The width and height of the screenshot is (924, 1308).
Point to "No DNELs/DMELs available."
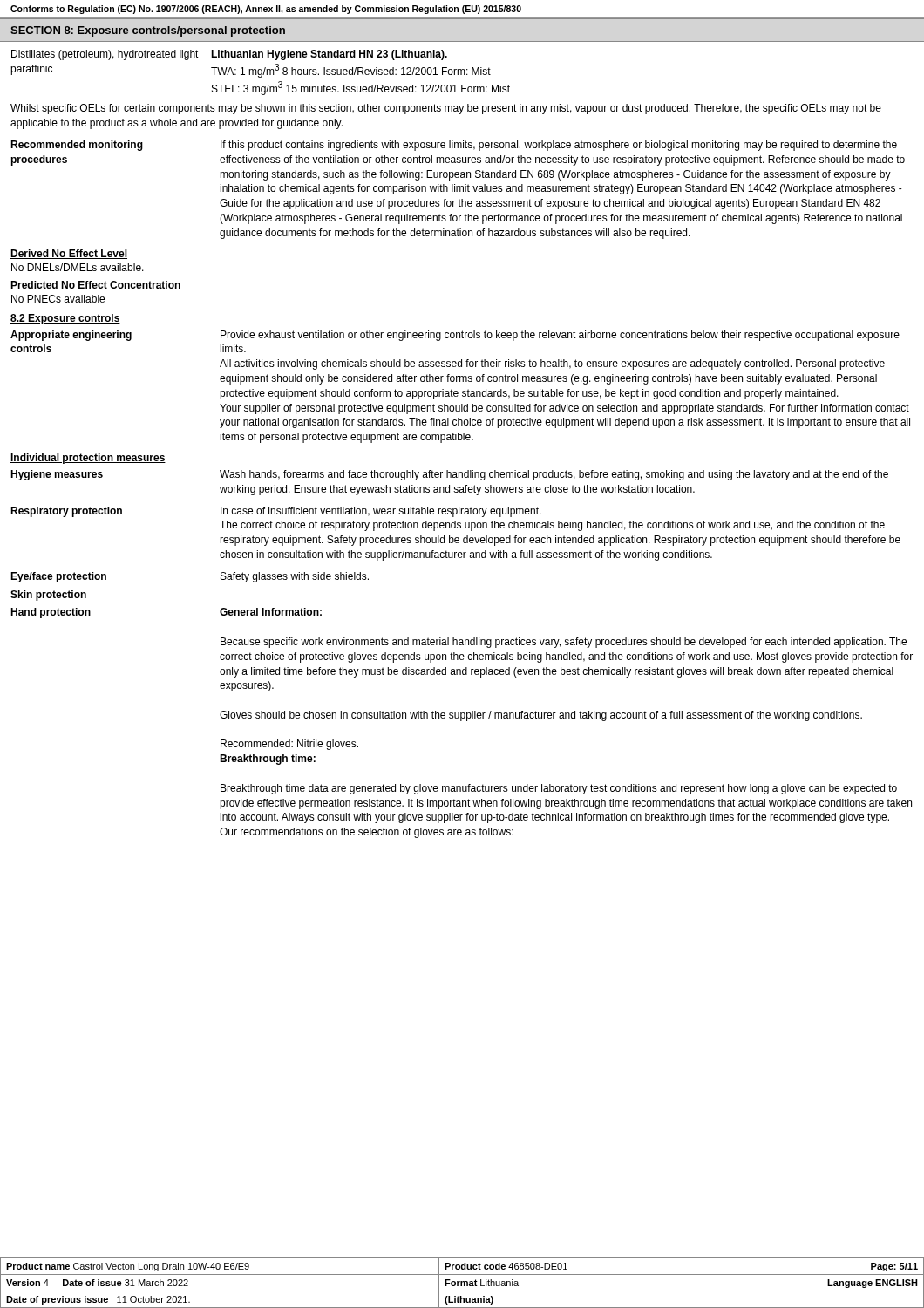click(77, 267)
